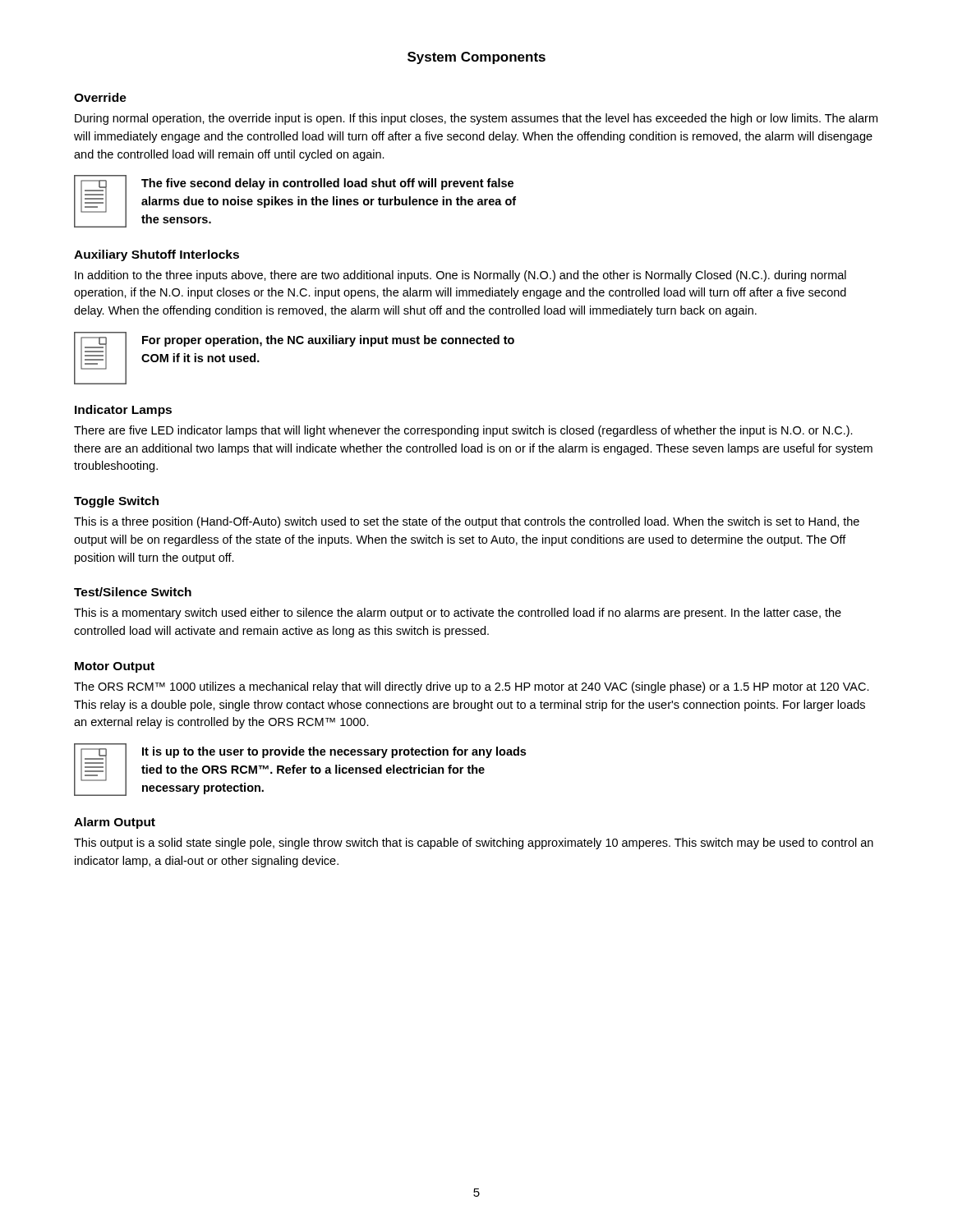This screenshot has width=953, height=1232.
Task: Find the text block that says "This is a momentary switch"
Action: 458,622
